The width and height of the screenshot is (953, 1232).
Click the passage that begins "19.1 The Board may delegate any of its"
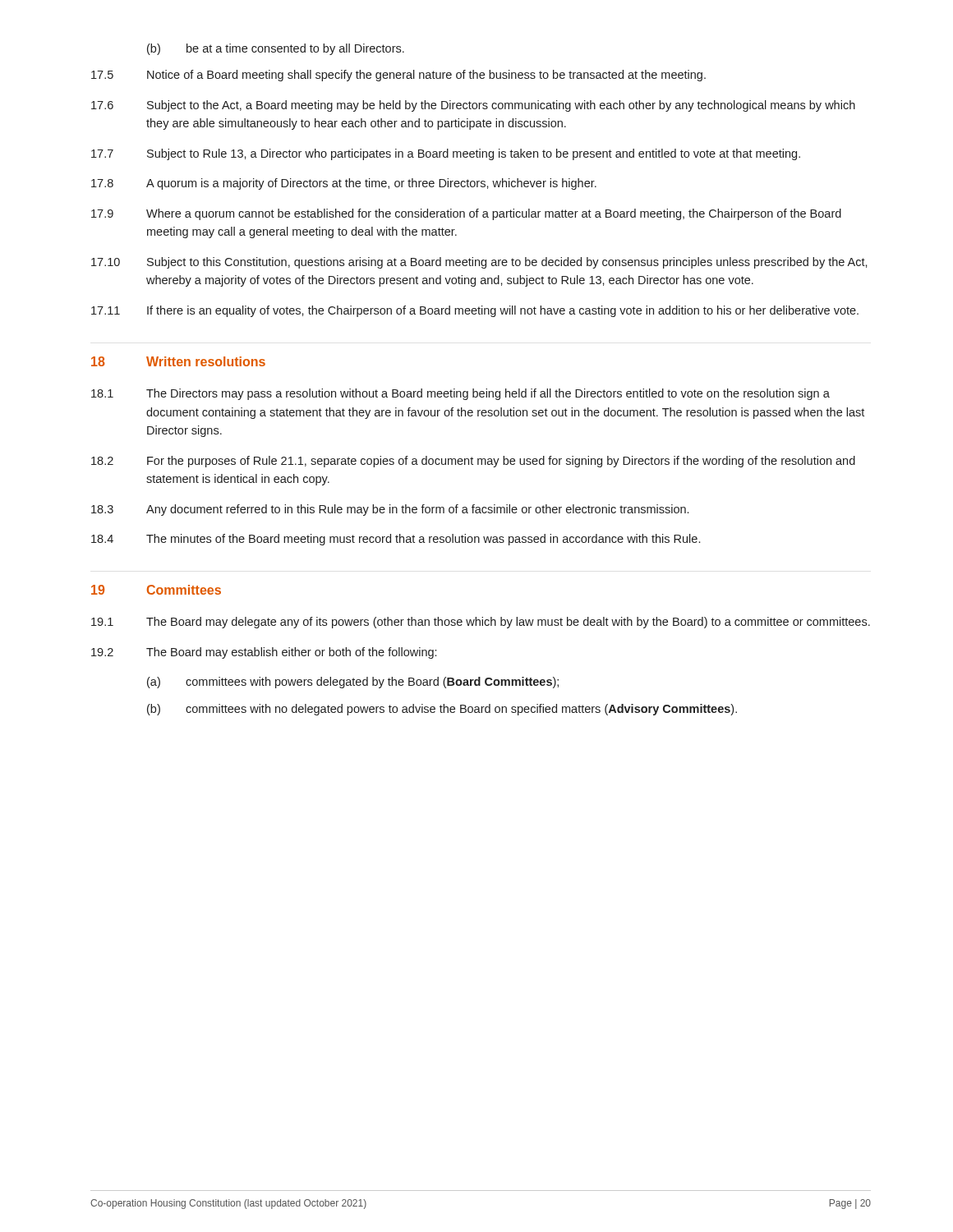pyautogui.click(x=481, y=622)
